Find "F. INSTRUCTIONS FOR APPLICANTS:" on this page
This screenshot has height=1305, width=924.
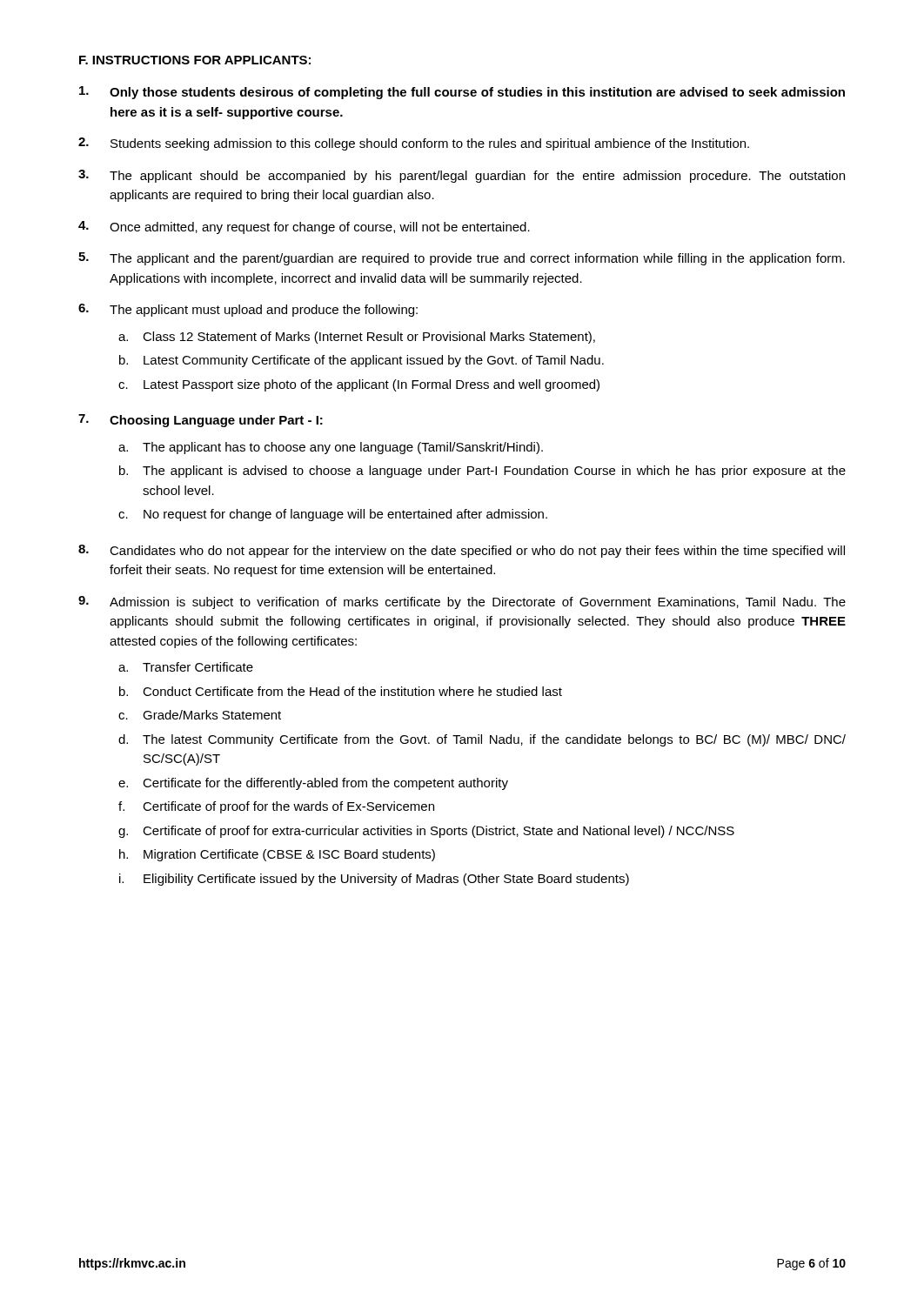pyautogui.click(x=195, y=60)
